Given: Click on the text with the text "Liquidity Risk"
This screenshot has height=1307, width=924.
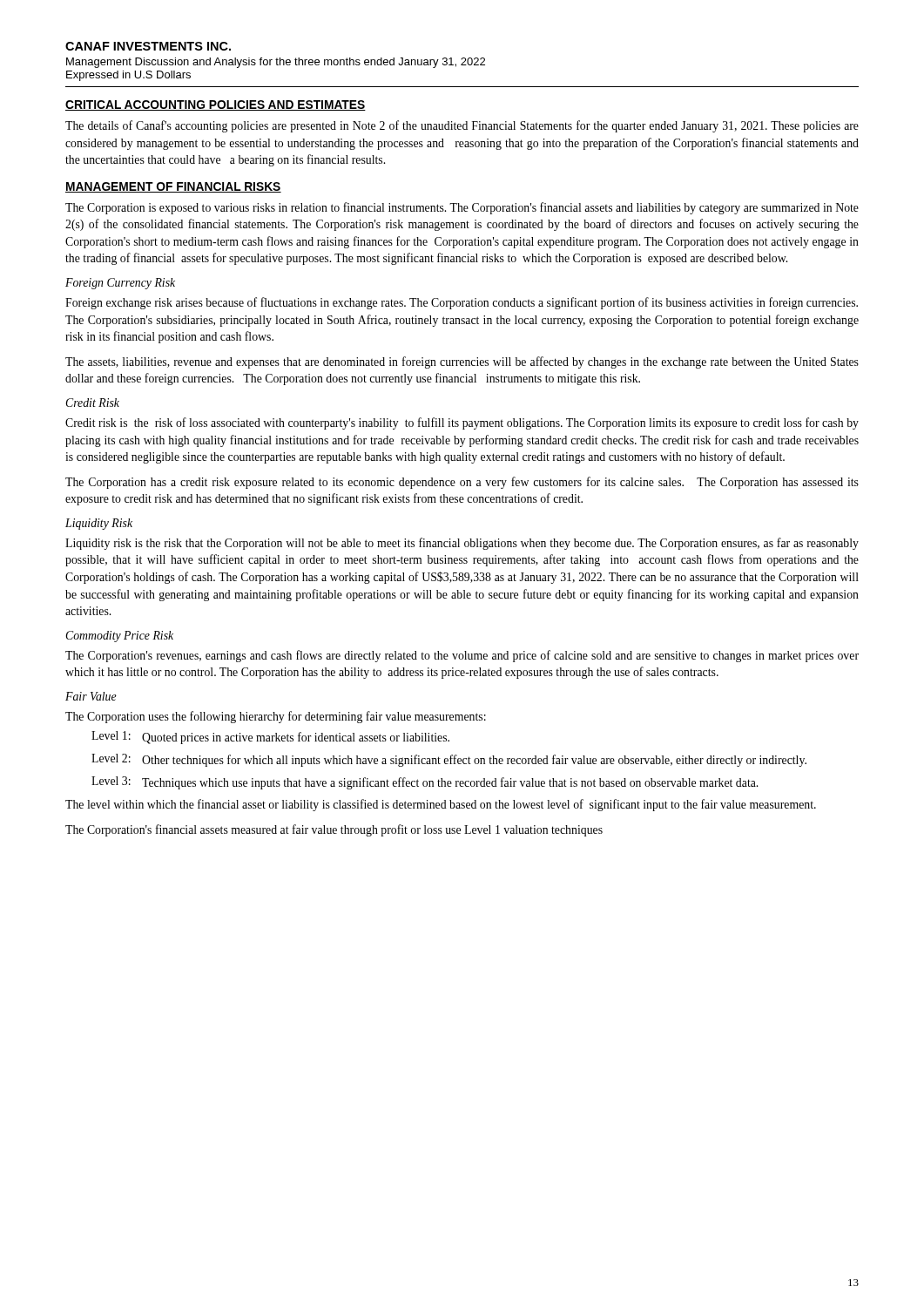Looking at the screenshot, I should click(99, 524).
